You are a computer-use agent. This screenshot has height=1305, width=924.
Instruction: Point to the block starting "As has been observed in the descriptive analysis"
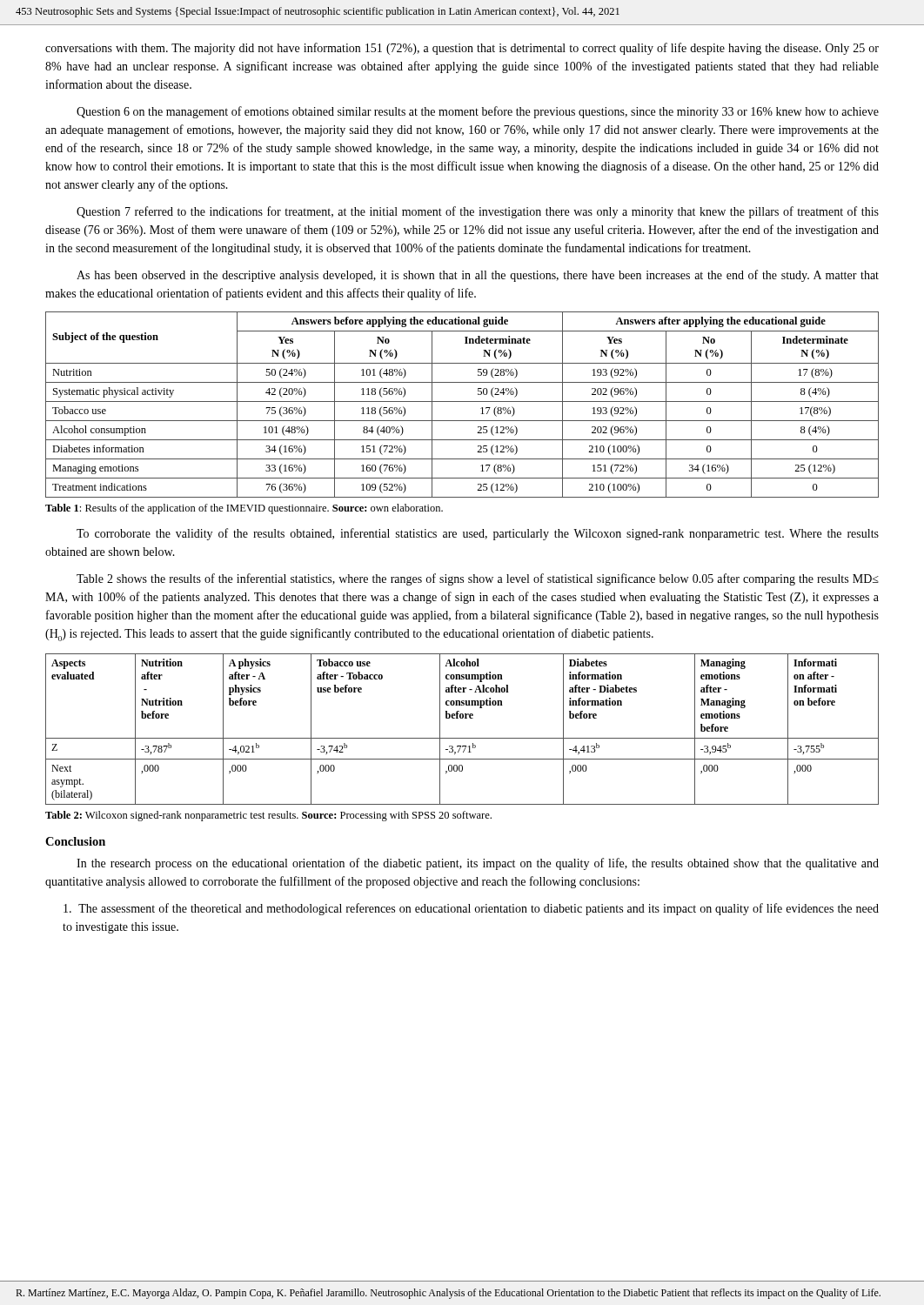tap(462, 284)
